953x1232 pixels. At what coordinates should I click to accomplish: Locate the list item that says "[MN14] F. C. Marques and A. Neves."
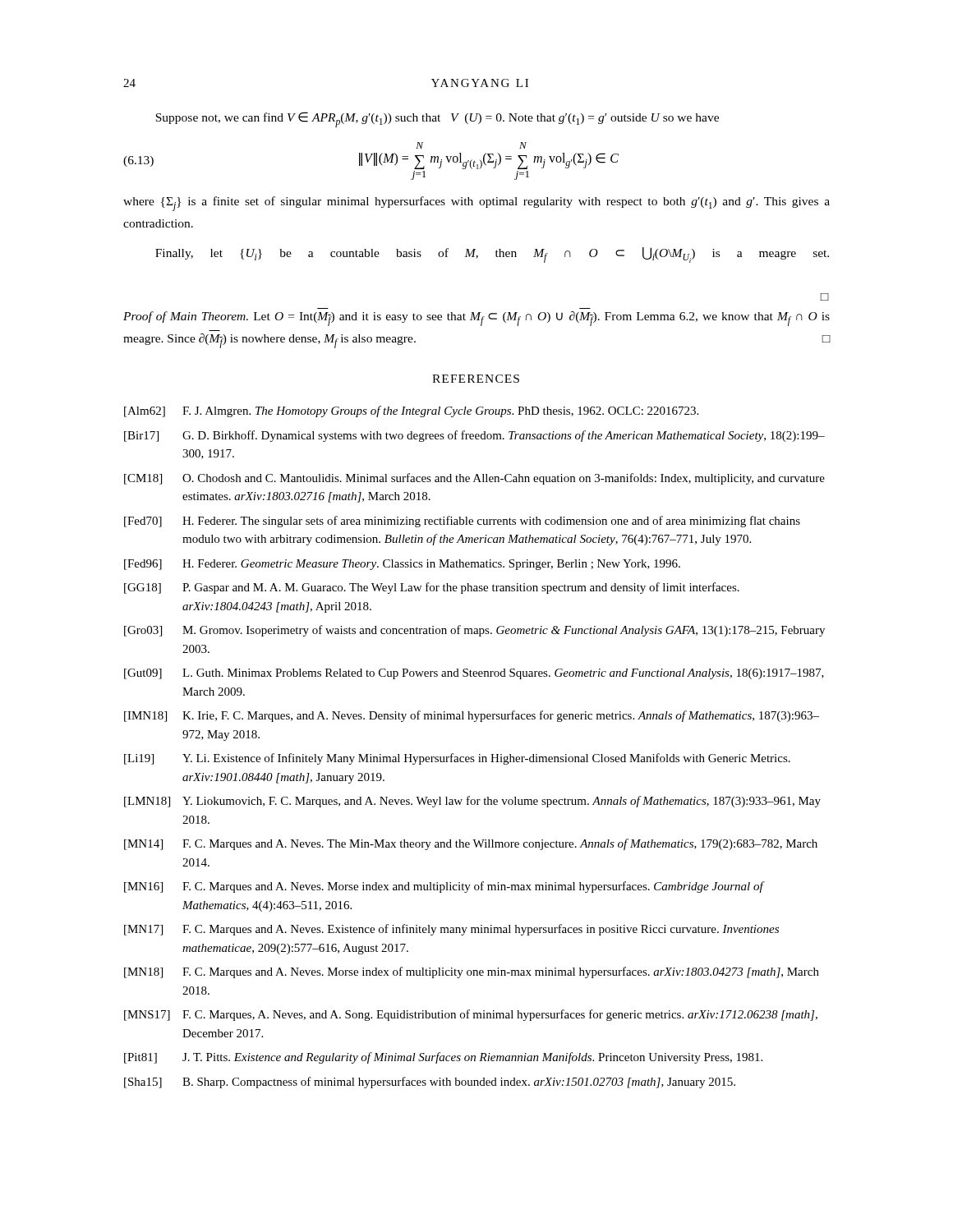(476, 853)
